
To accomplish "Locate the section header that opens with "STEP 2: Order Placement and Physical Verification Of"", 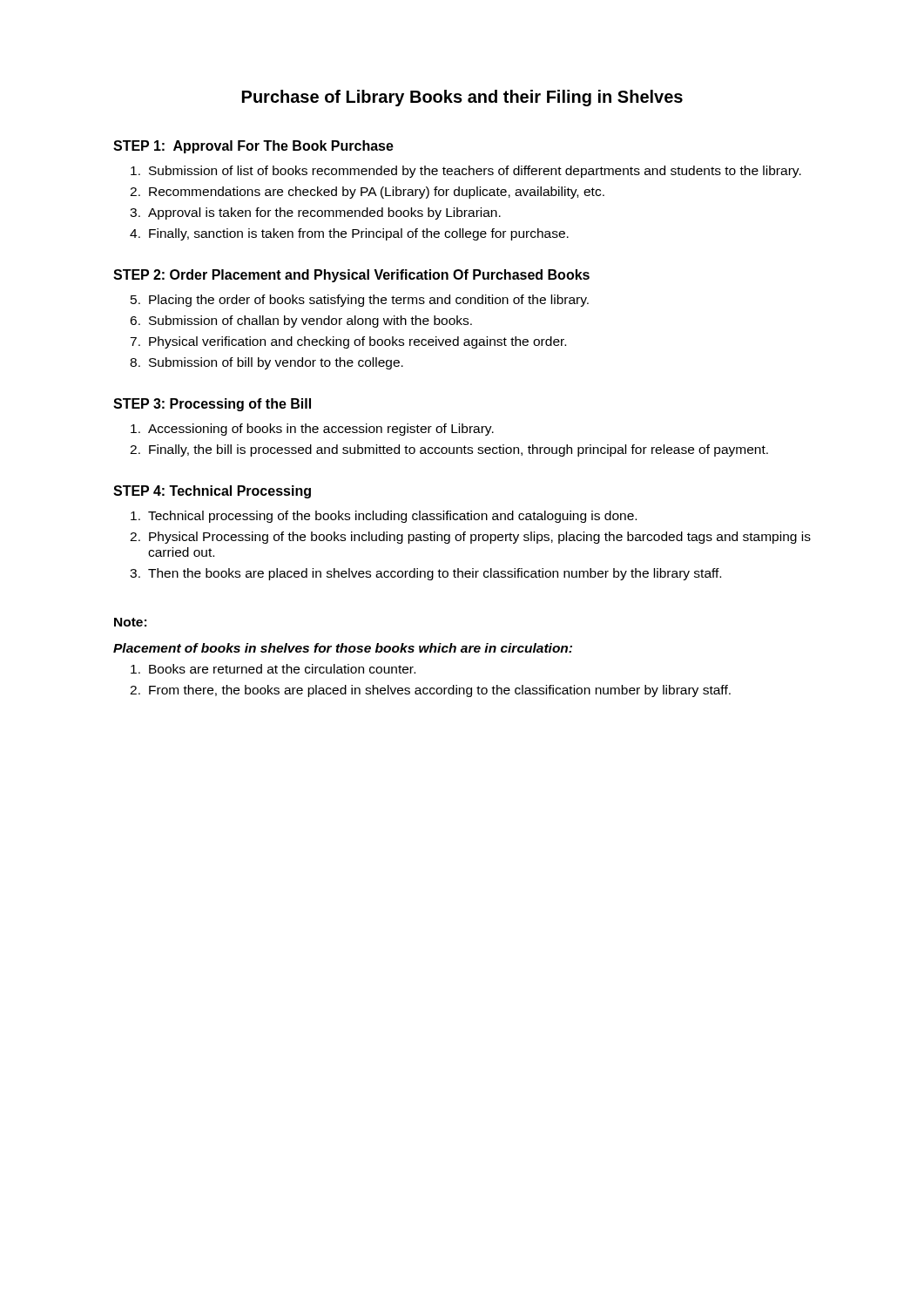I will (x=352, y=275).
